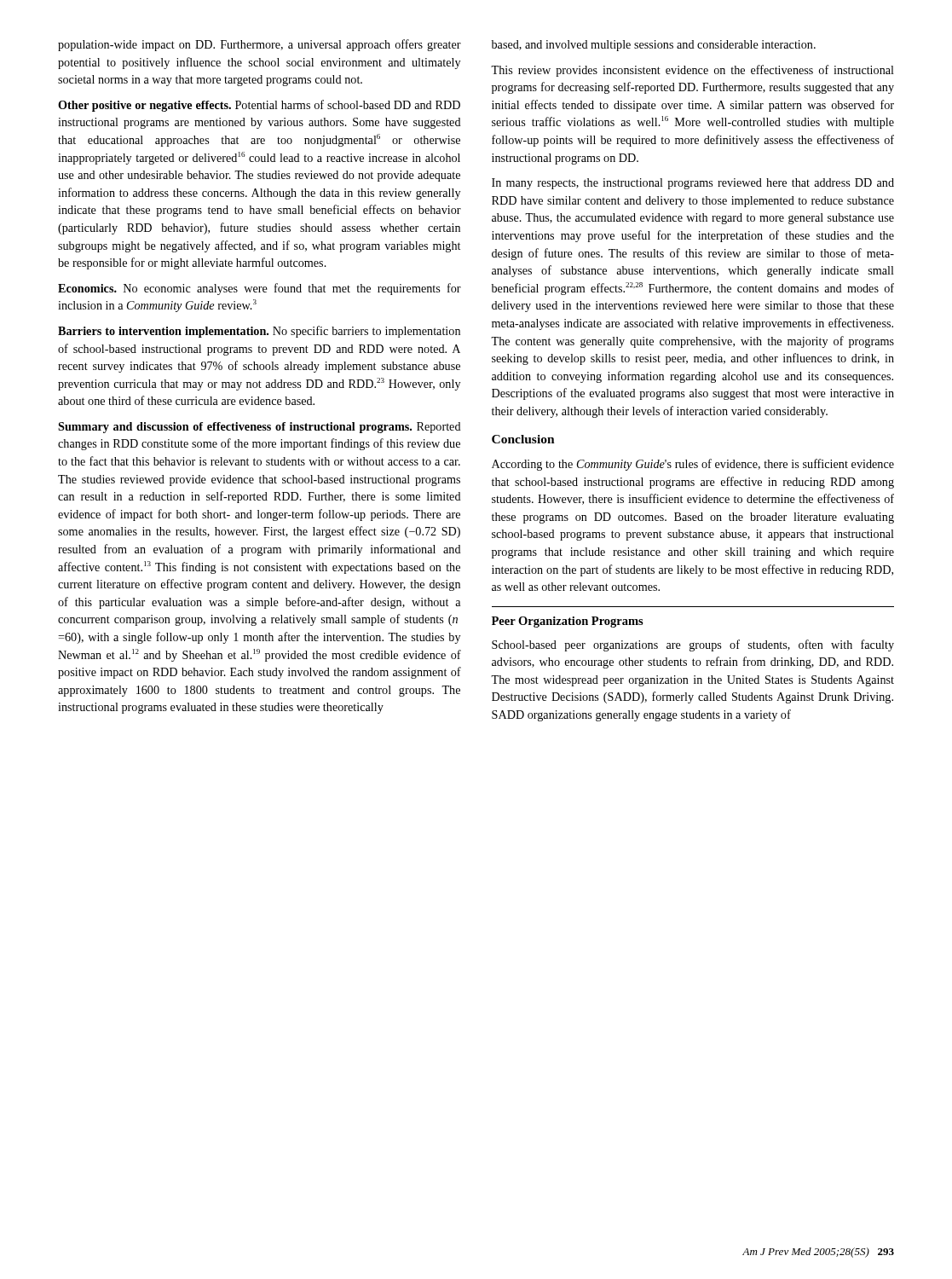Find the text block with the text "Economics. No economic analyses were found"
Screen dimensions: 1279x952
tap(259, 297)
